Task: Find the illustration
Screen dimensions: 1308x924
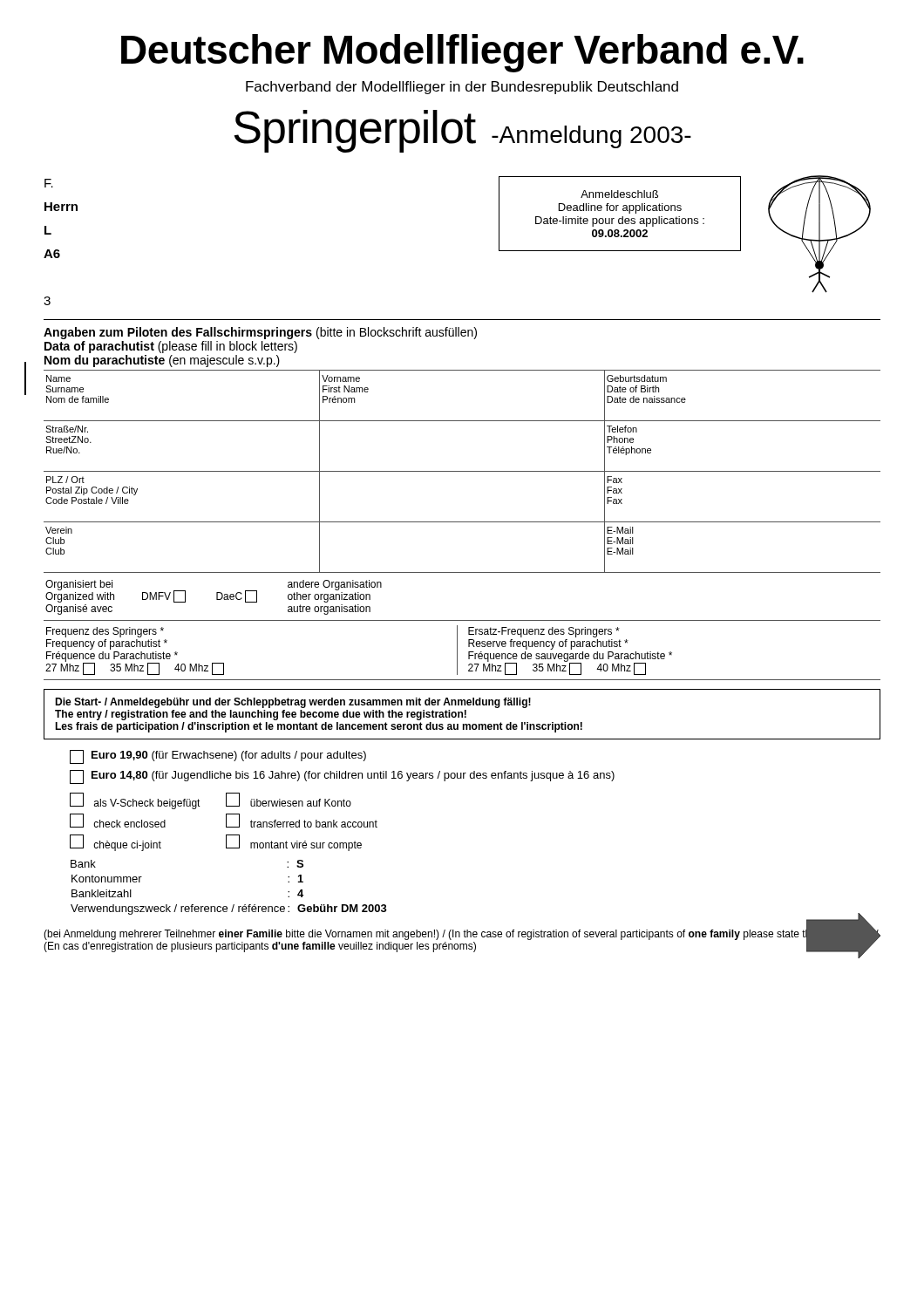Action: 819,235
